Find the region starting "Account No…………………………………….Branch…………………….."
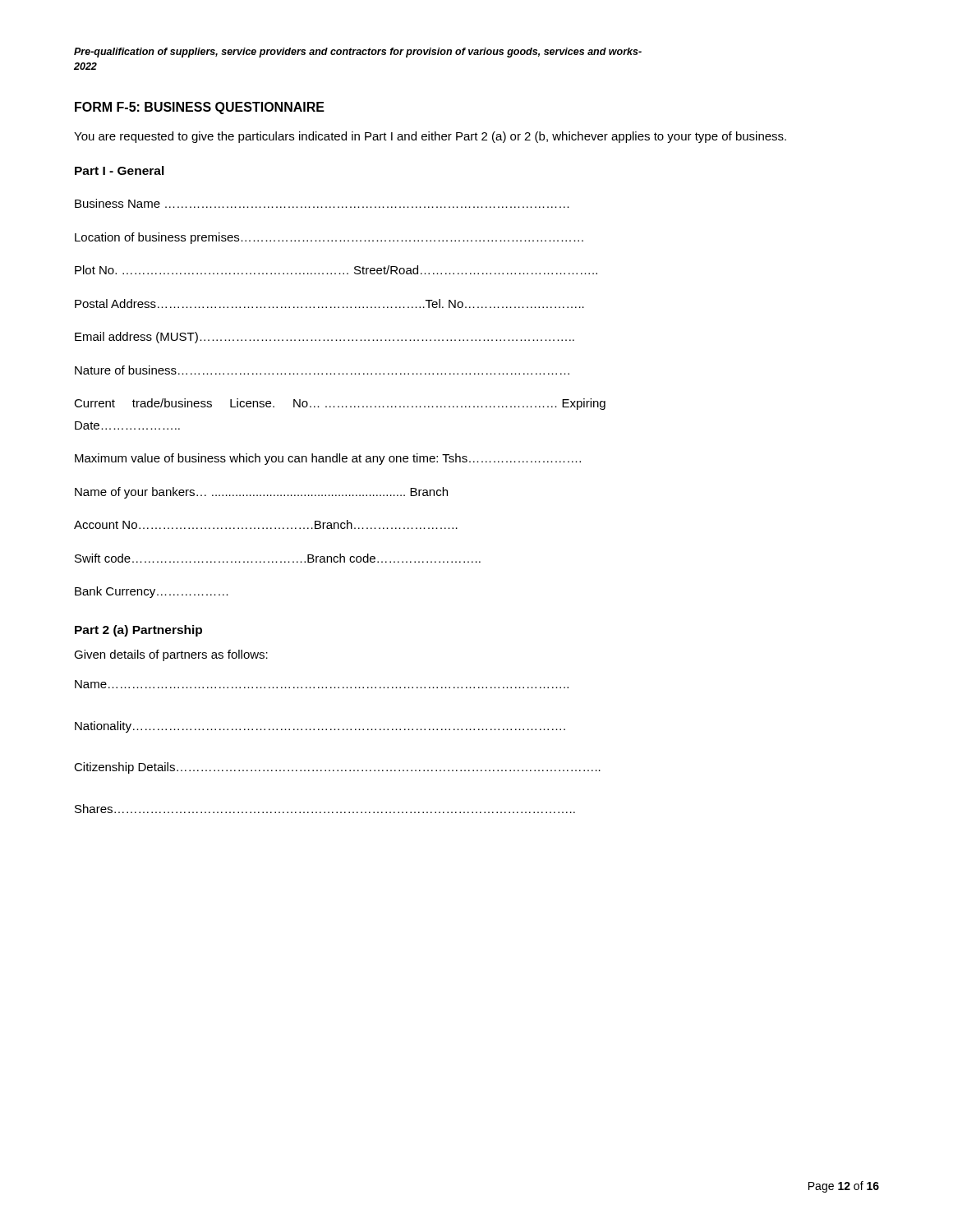Screen dimensions: 1232x953 click(266, 525)
